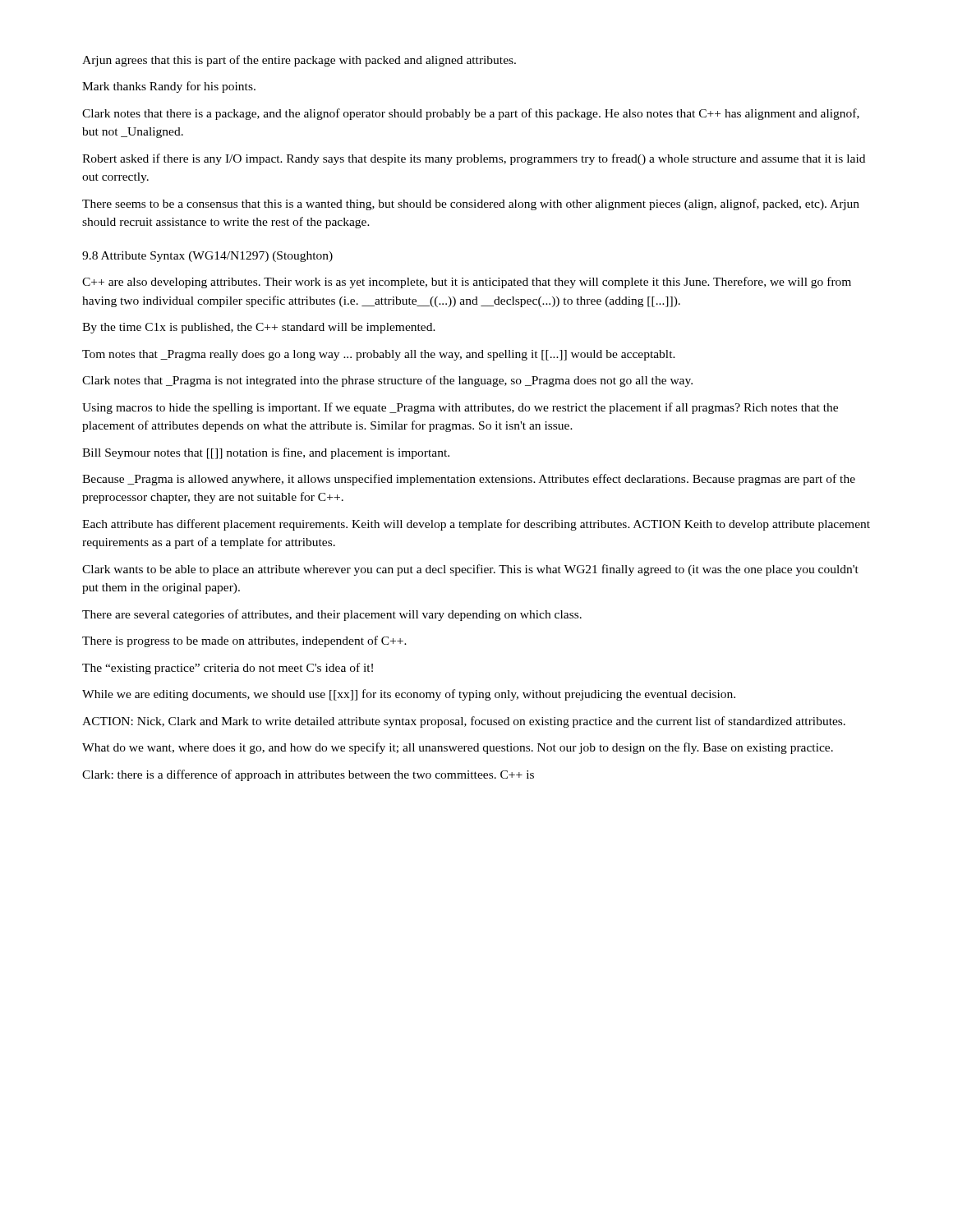
Task: Select the region starting "Using macros to"
Action: [460, 416]
